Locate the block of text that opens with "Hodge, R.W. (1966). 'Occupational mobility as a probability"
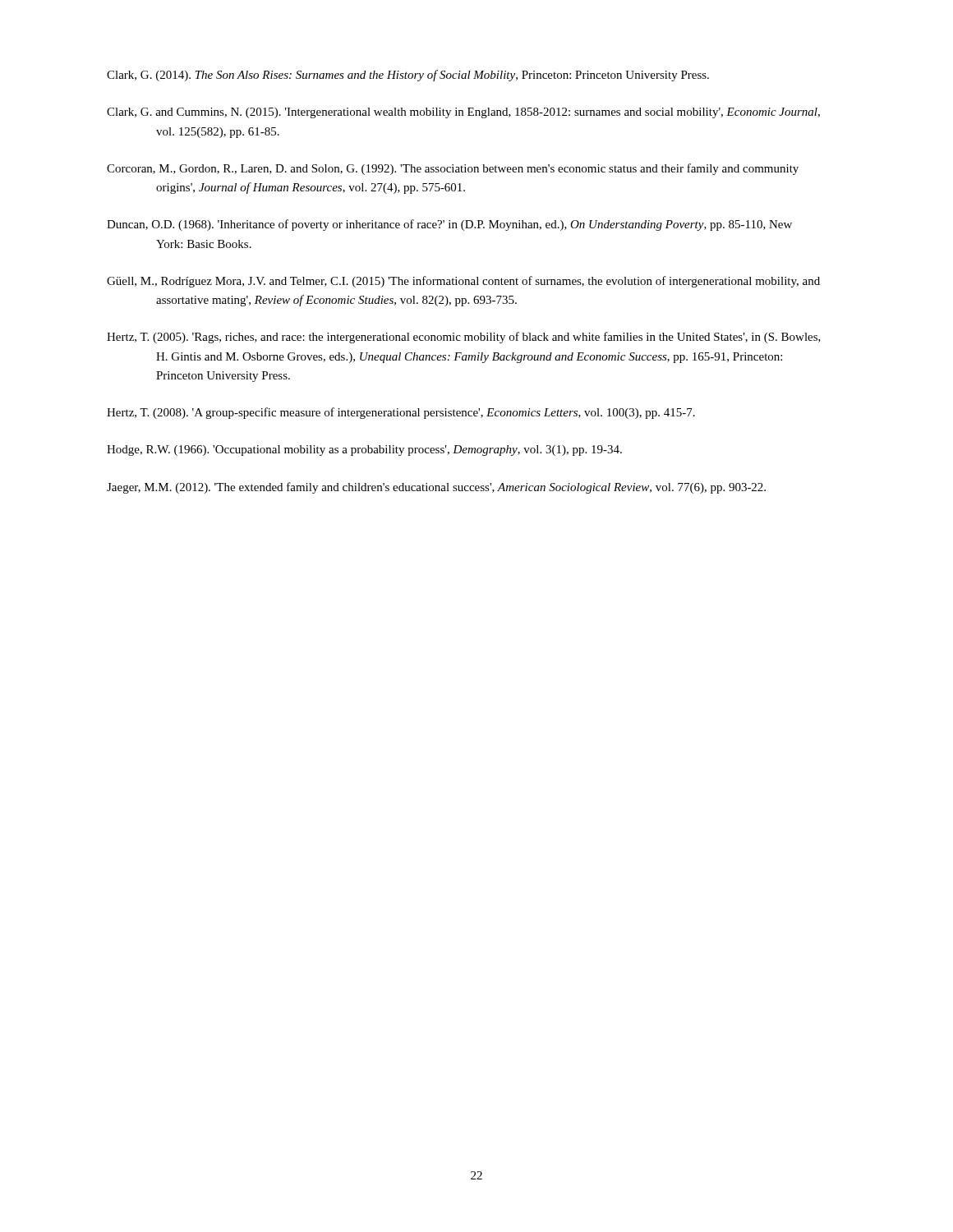953x1232 pixels. click(x=365, y=449)
